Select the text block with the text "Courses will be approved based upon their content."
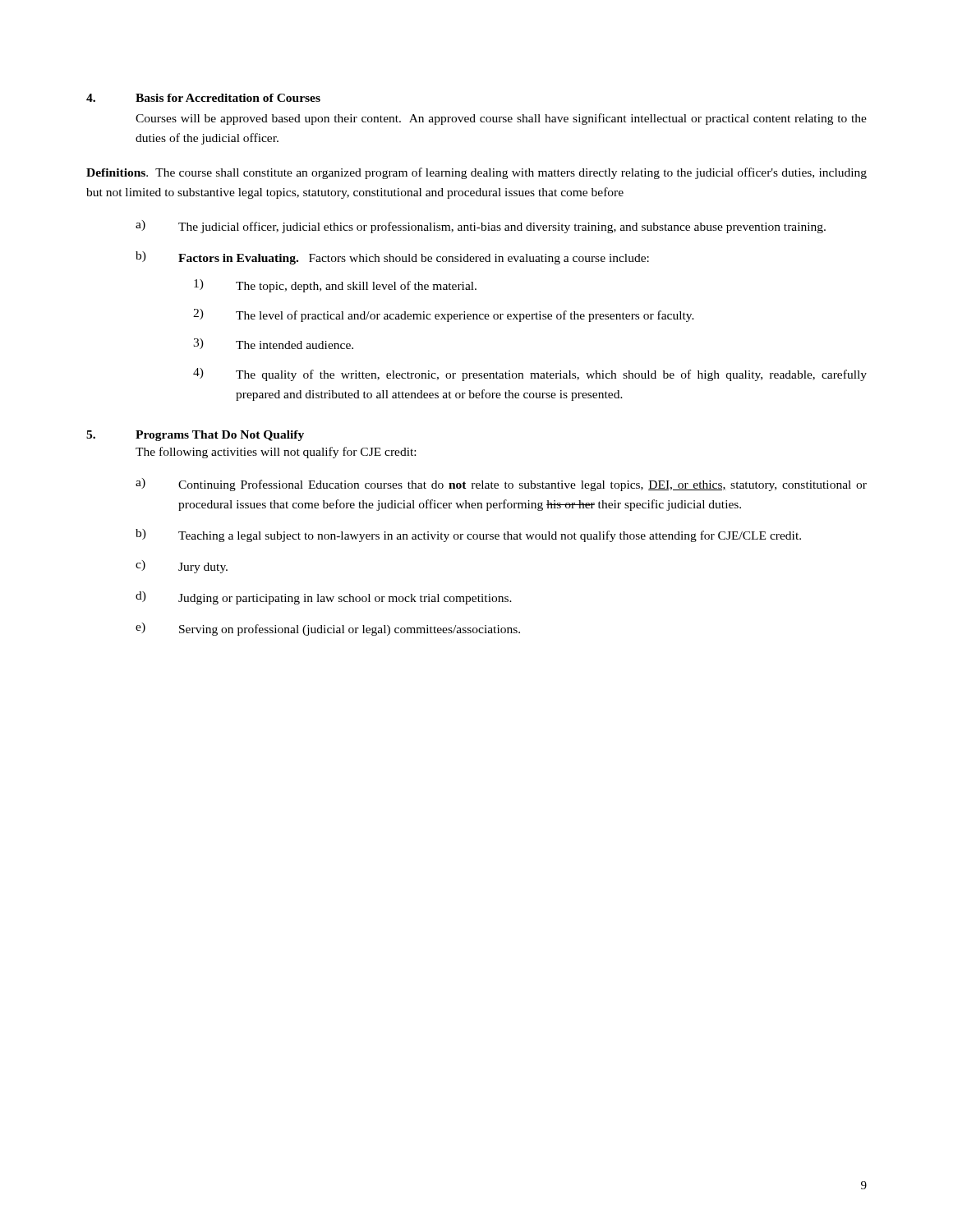The width and height of the screenshot is (953, 1232). 501,128
